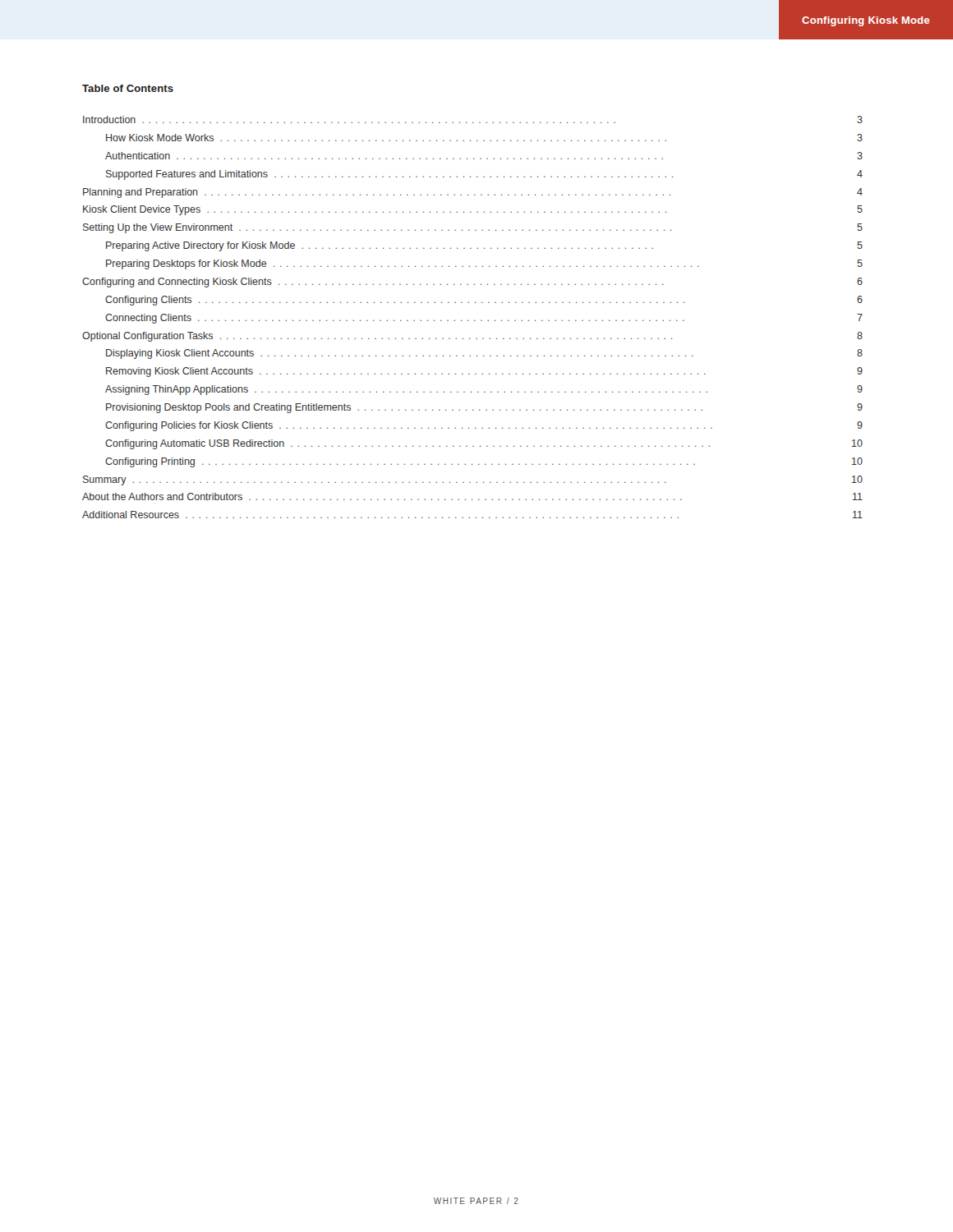Find the block on this page that starts "Configuring Policies for Kiosk"
This screenshot has height=1232, width=953.
[484, 426]
